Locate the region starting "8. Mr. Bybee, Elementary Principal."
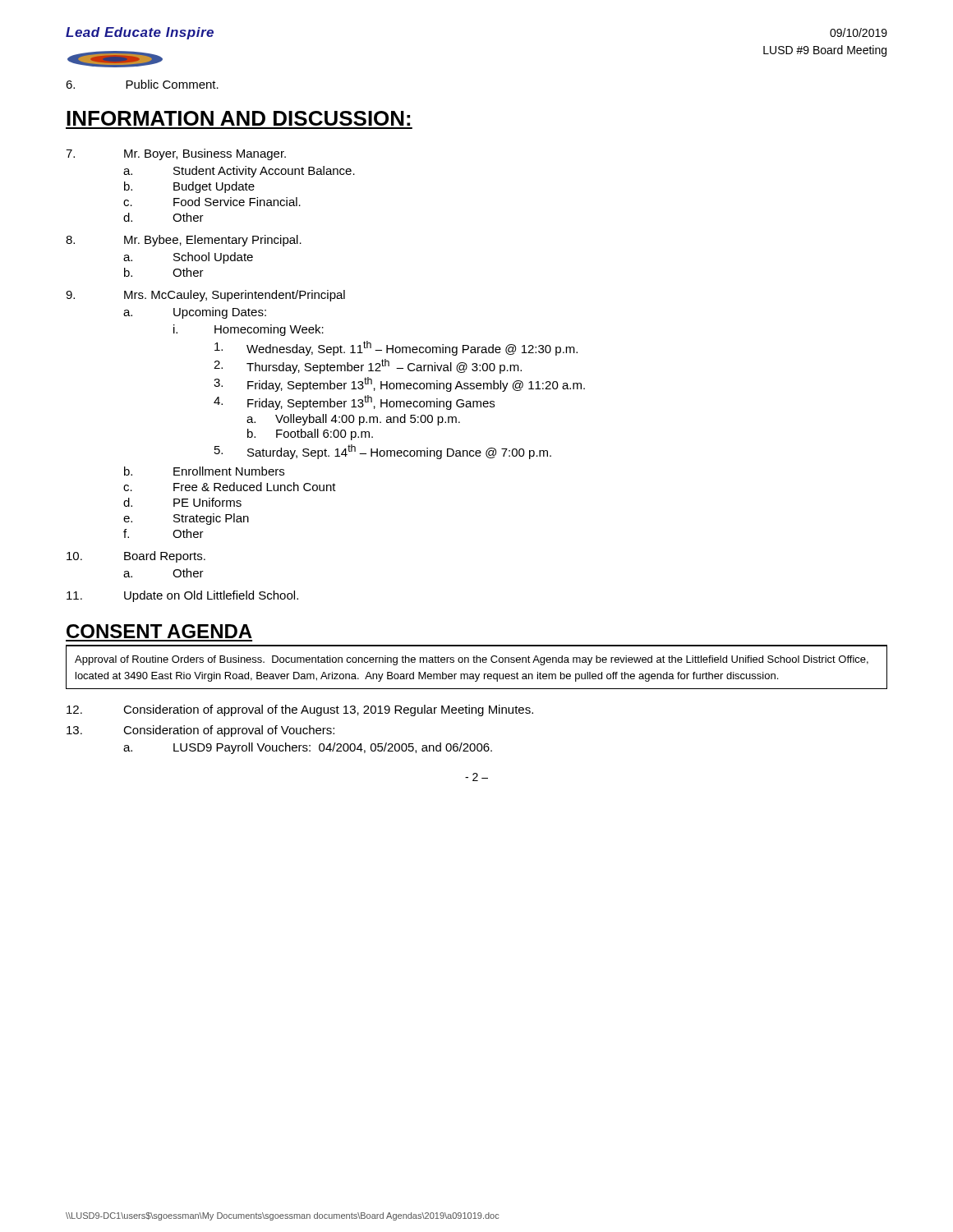This screenshot has height=1232, width=953. tap(184, 241)
